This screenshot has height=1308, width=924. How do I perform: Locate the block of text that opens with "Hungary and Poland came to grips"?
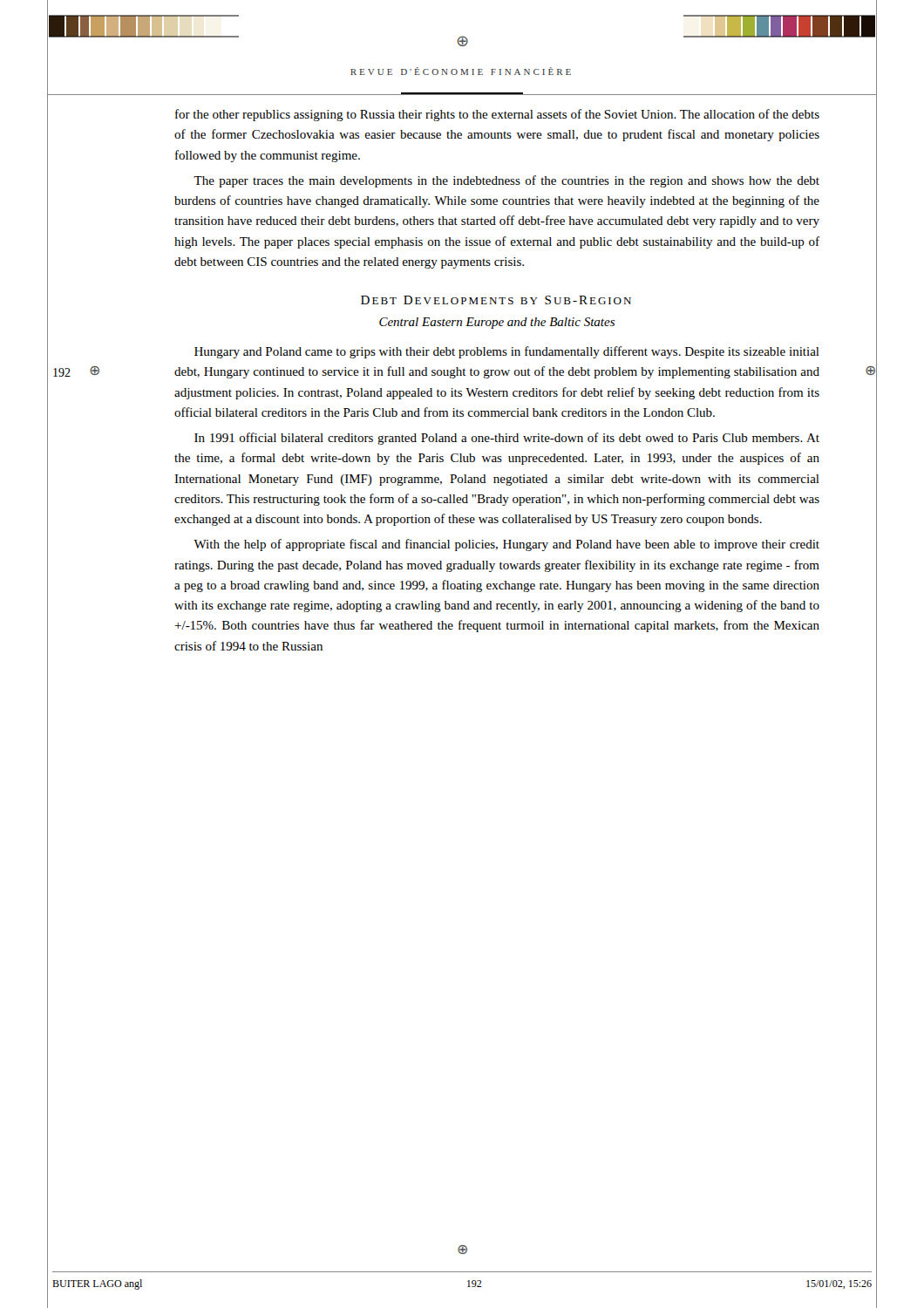coord(497,499)
